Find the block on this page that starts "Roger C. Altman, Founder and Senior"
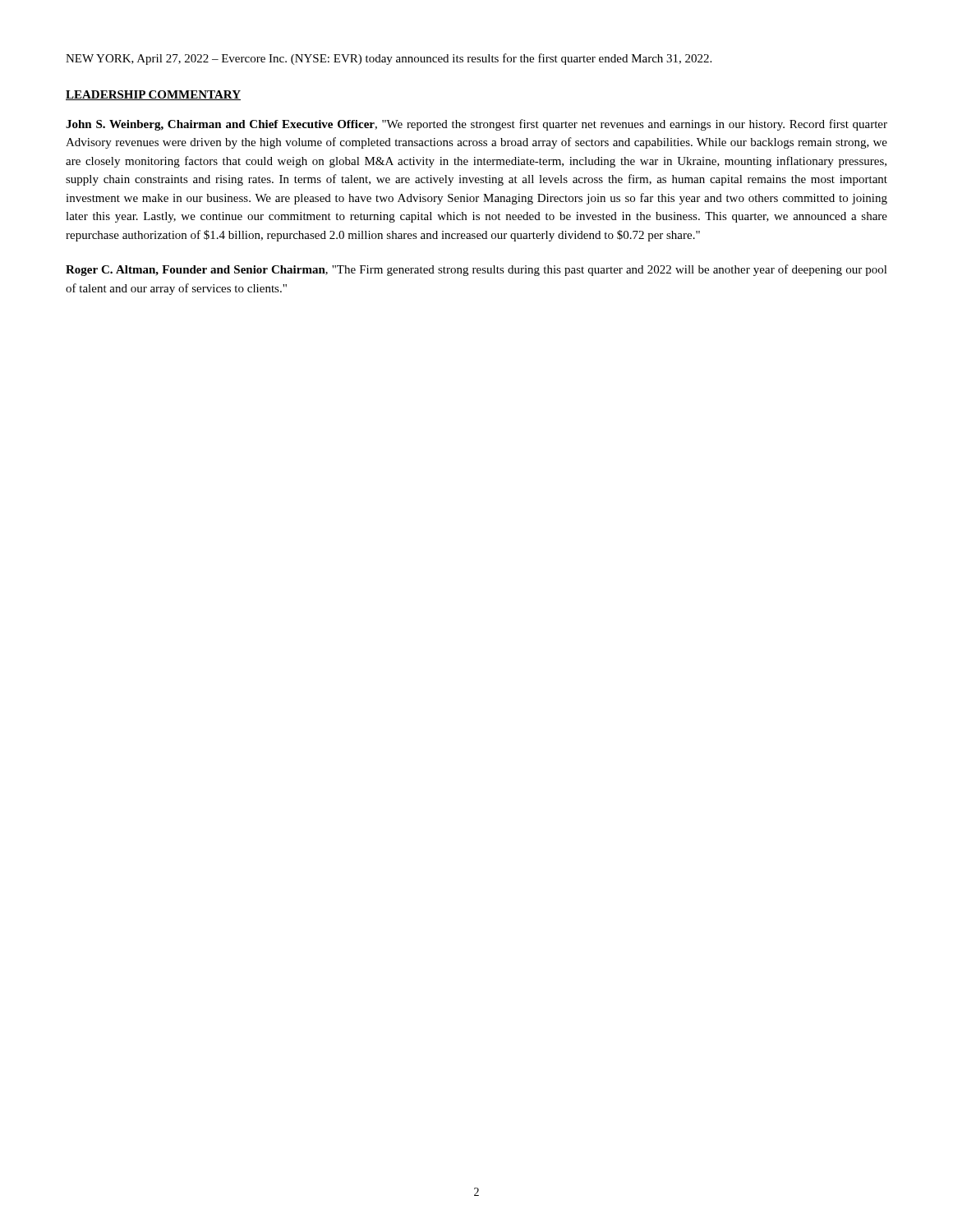 (476, 279)
